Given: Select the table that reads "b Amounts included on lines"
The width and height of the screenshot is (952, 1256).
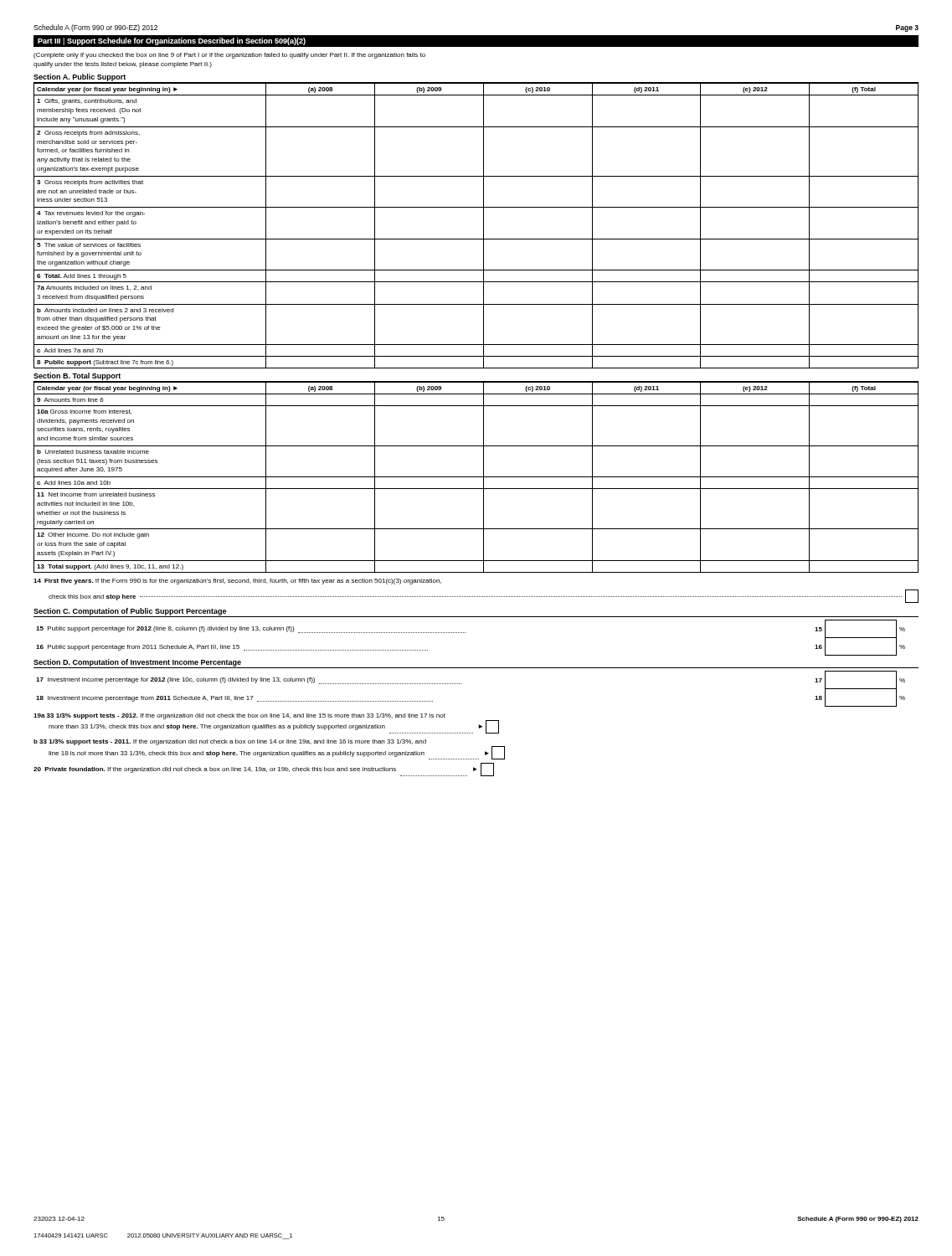Looking at the screenshot, I should (x=476, y=226).
